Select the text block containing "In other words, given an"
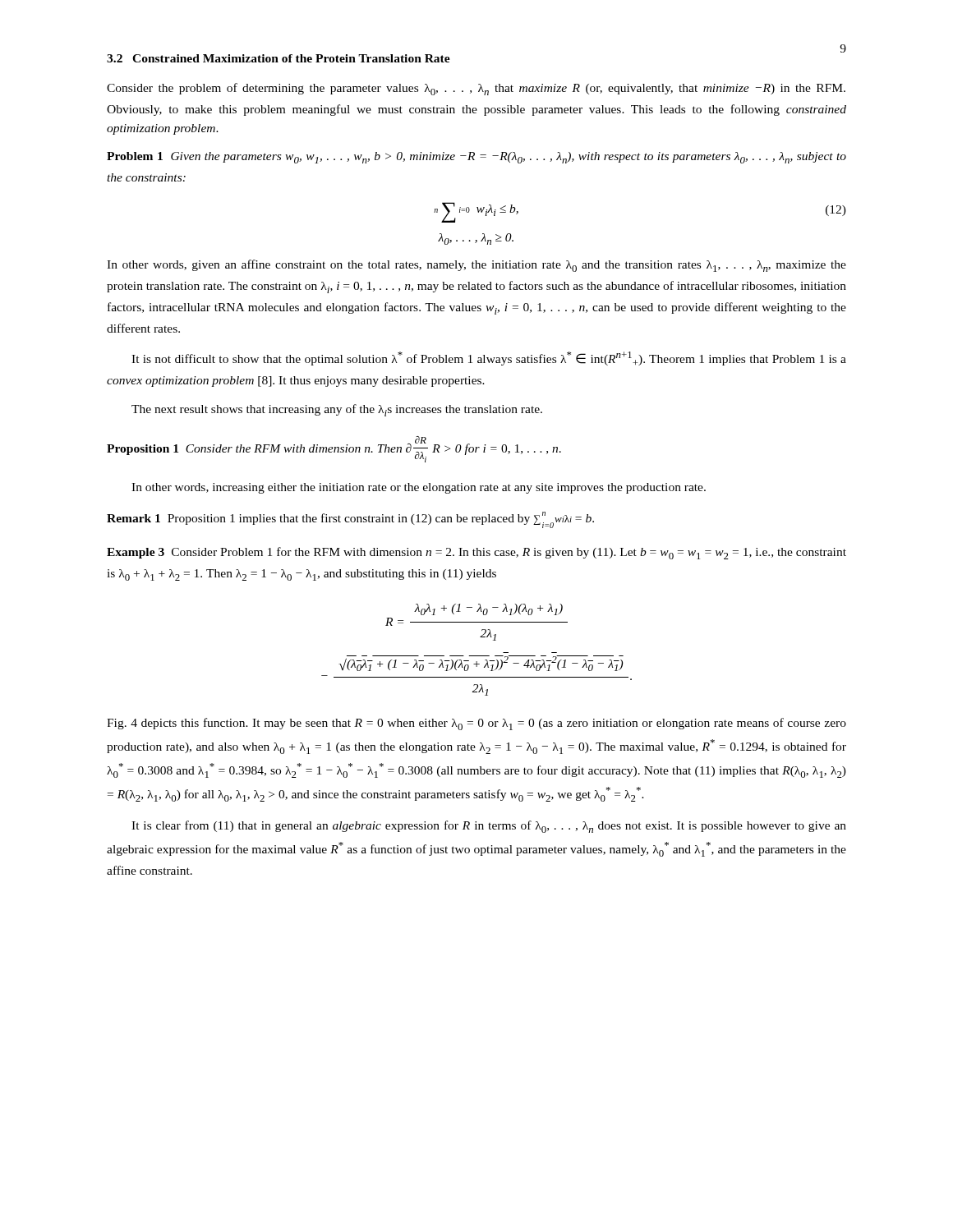 (x=476, y=297)
